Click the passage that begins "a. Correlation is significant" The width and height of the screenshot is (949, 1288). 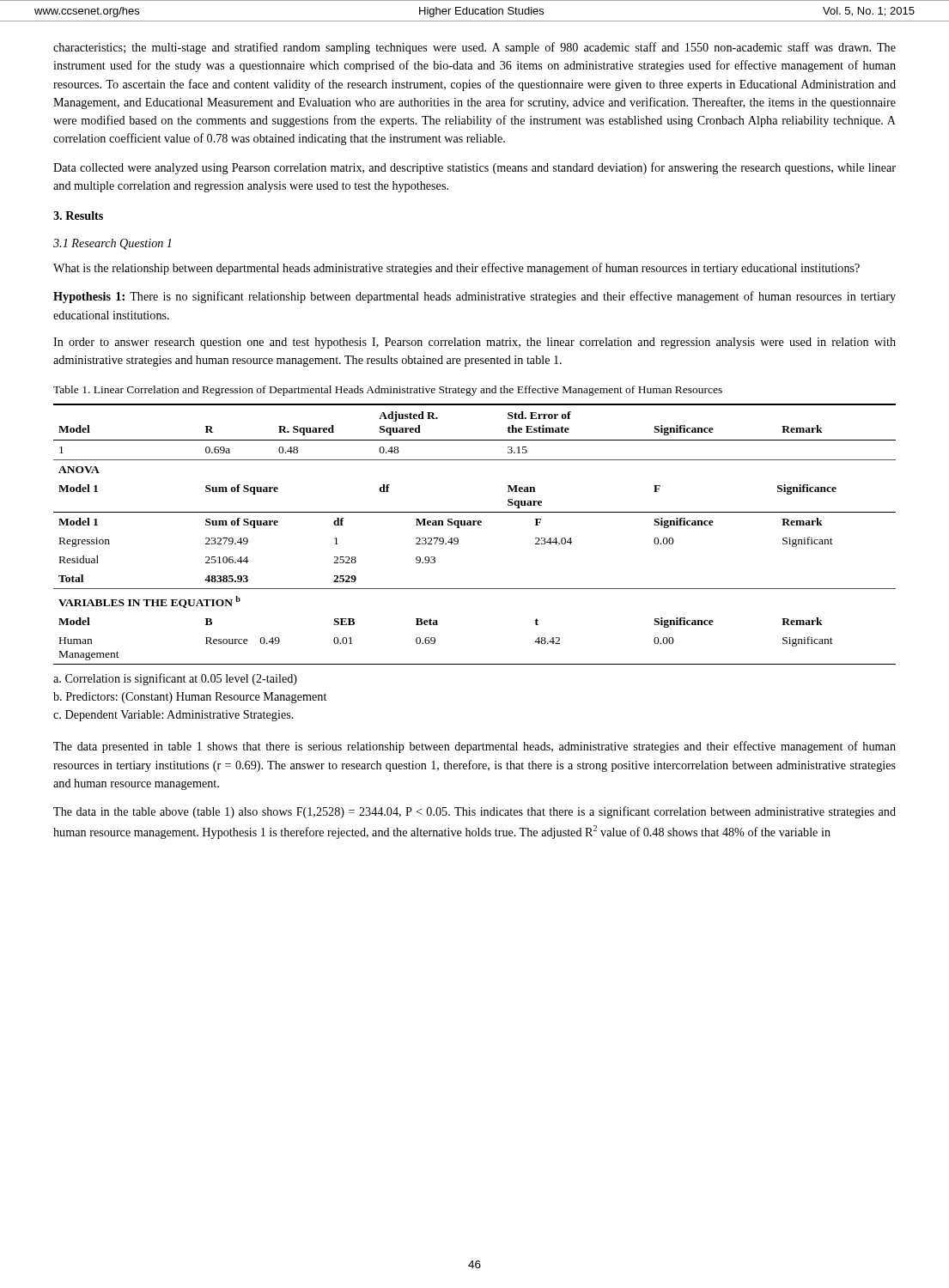click(x=175, y=679)
